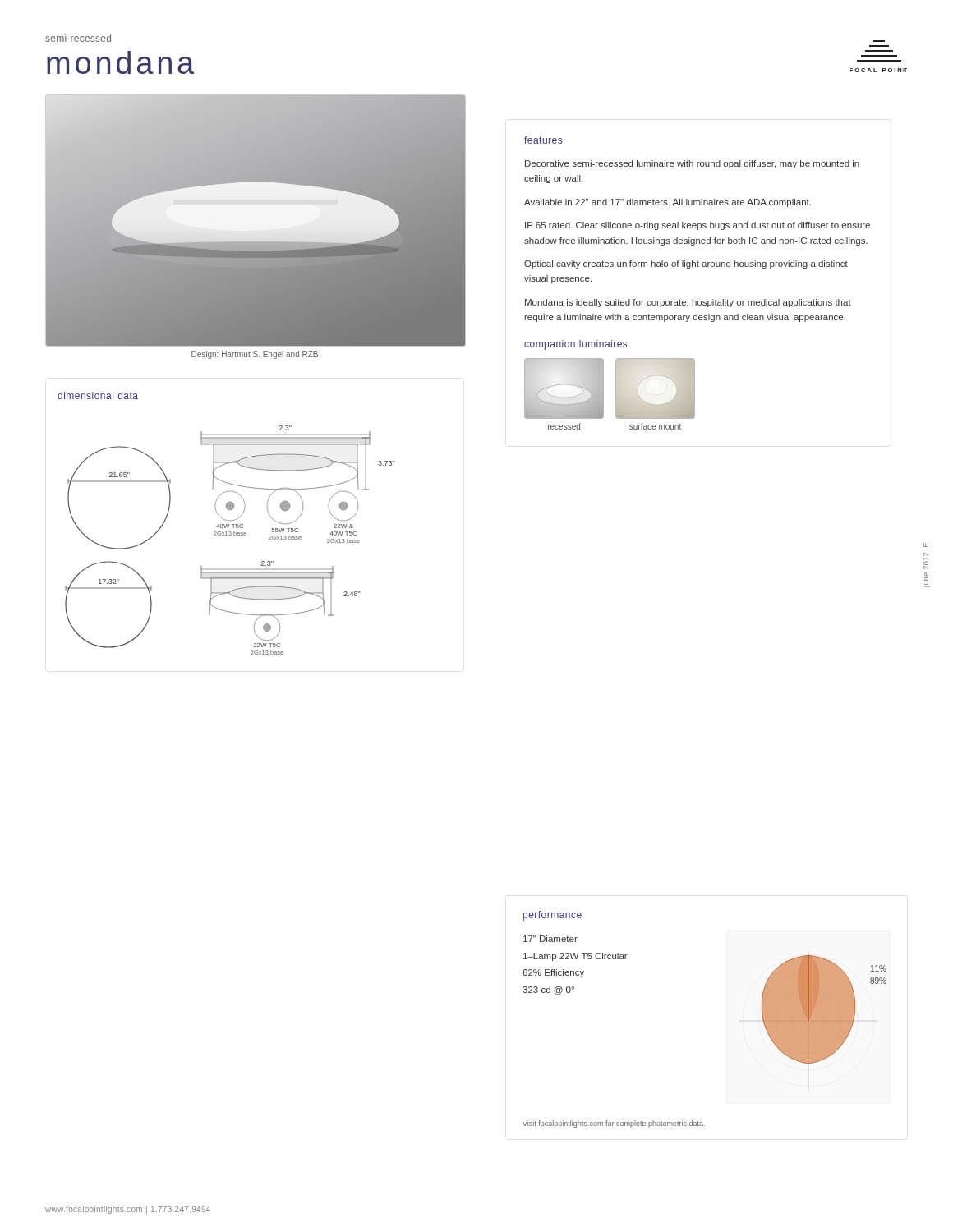Image resolution: width=953 pixels, height=1232 pixels.
Task: Locate the block of text that opens with "IP 65 rated. Clear"
Action: click(x=697, y=233)
